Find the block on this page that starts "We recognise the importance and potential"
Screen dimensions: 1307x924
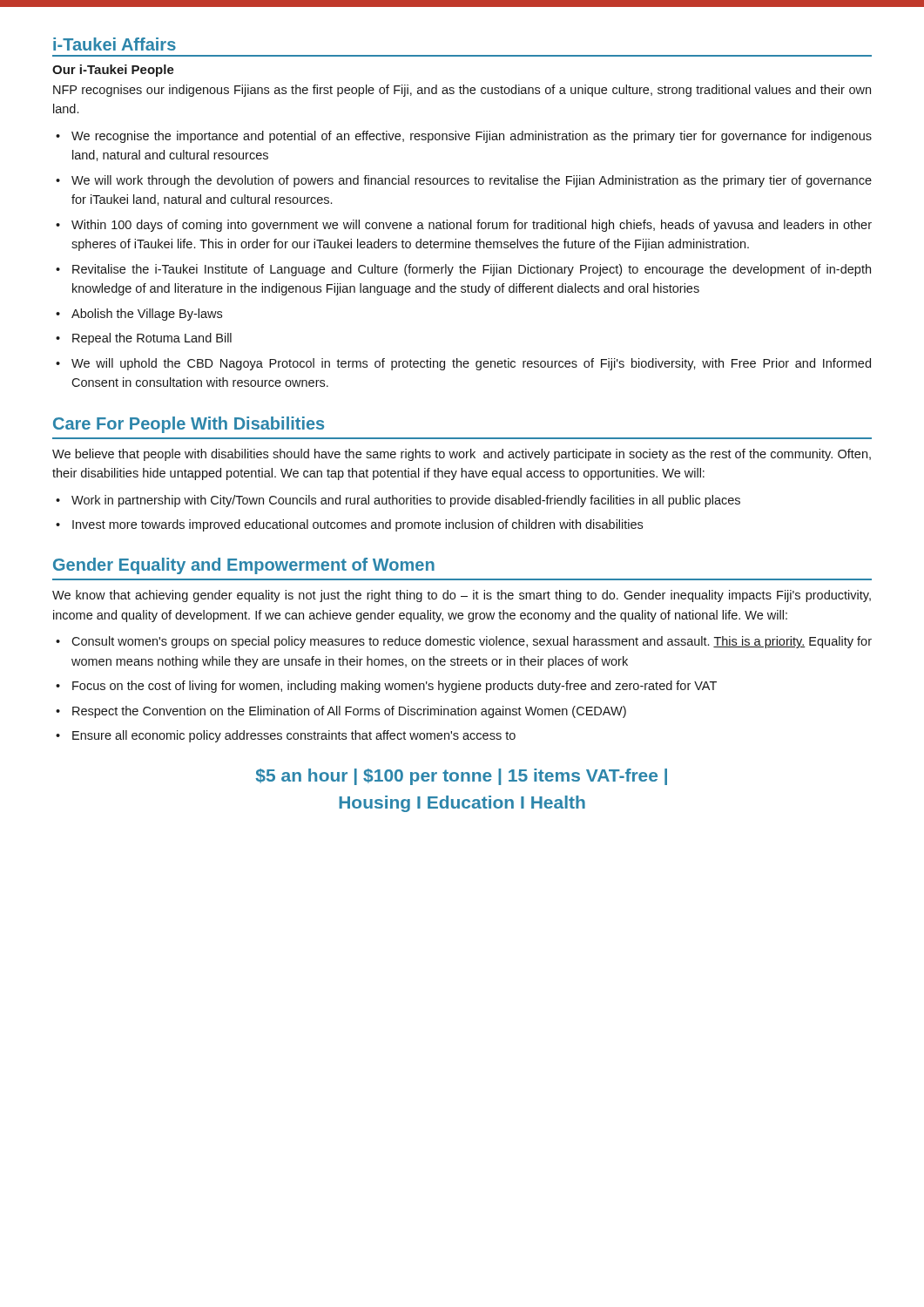click(472, 146)
